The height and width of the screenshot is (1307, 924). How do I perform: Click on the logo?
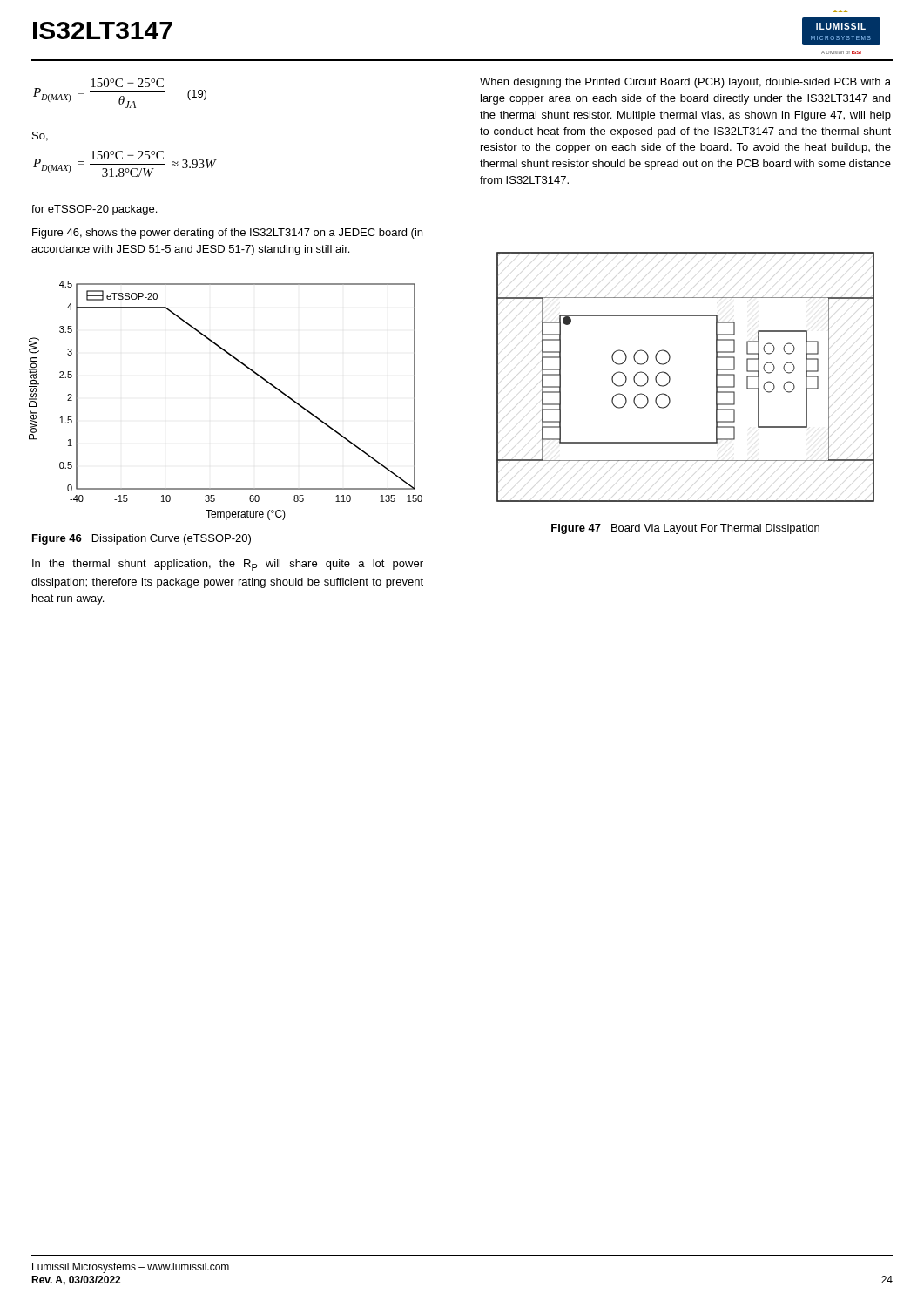(x=841, y=36)
